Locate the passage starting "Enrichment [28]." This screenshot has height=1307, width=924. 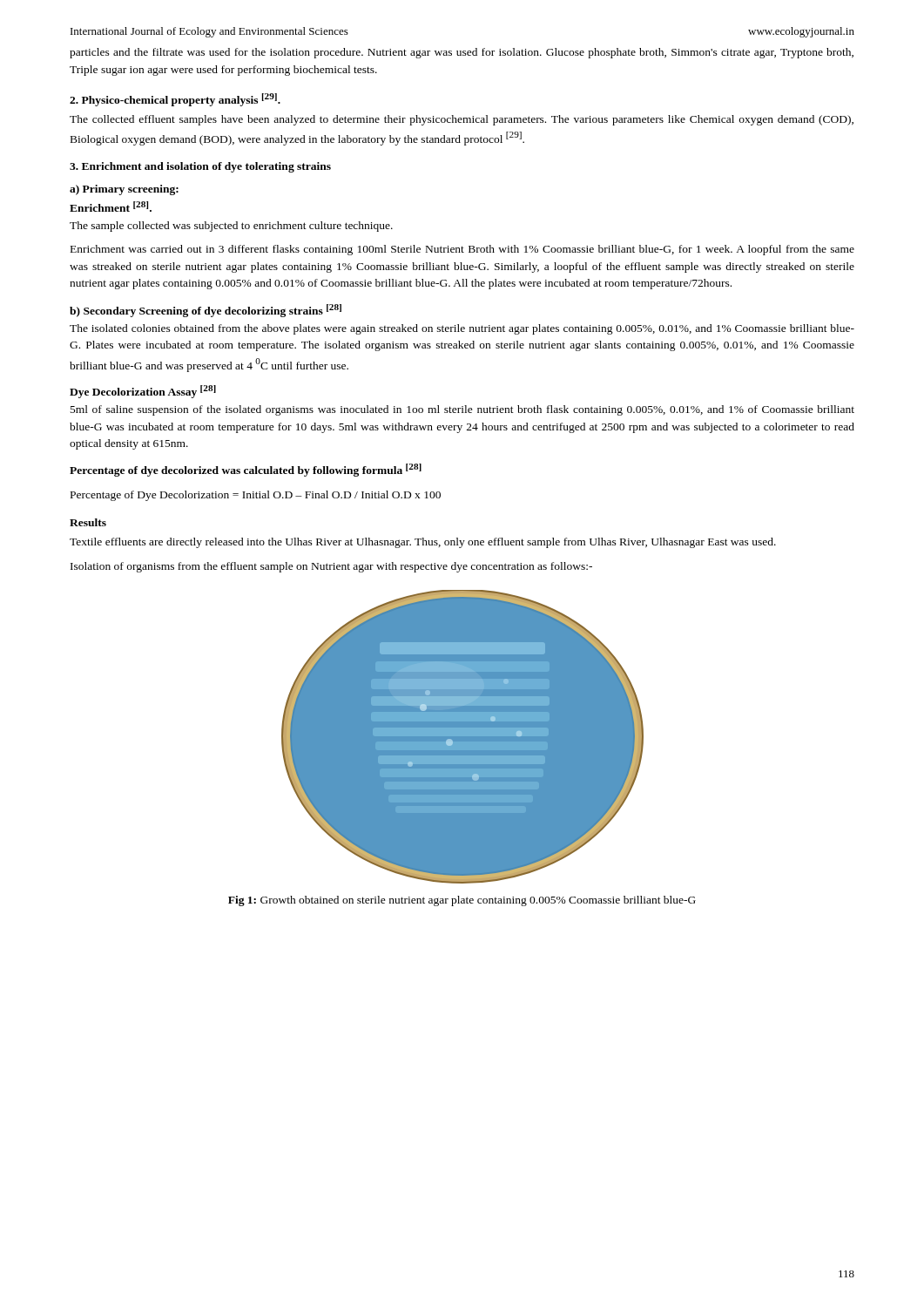click(111, 206)
